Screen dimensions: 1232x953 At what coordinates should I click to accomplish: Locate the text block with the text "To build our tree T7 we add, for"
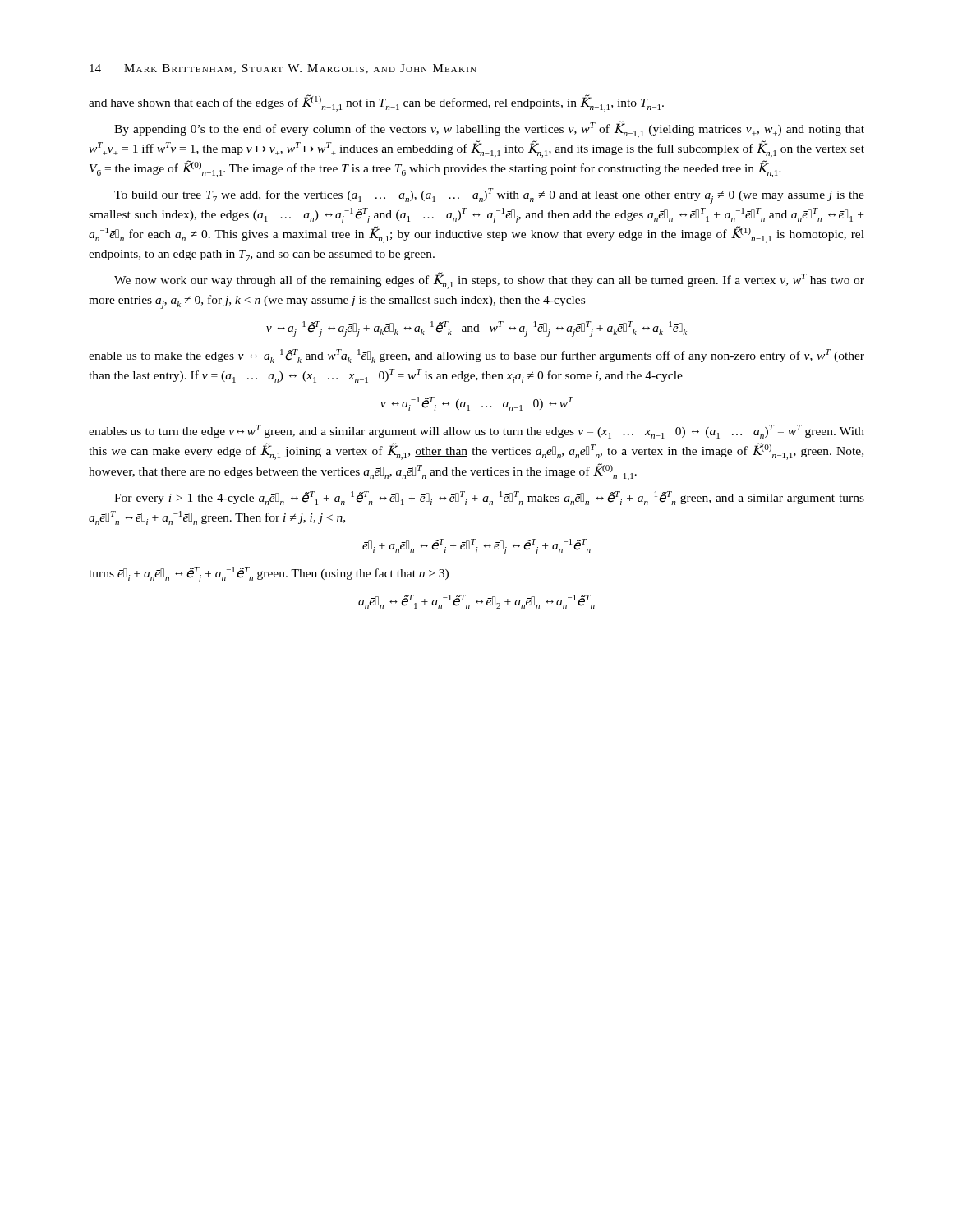pyautogui.click(x=476, y=224)
